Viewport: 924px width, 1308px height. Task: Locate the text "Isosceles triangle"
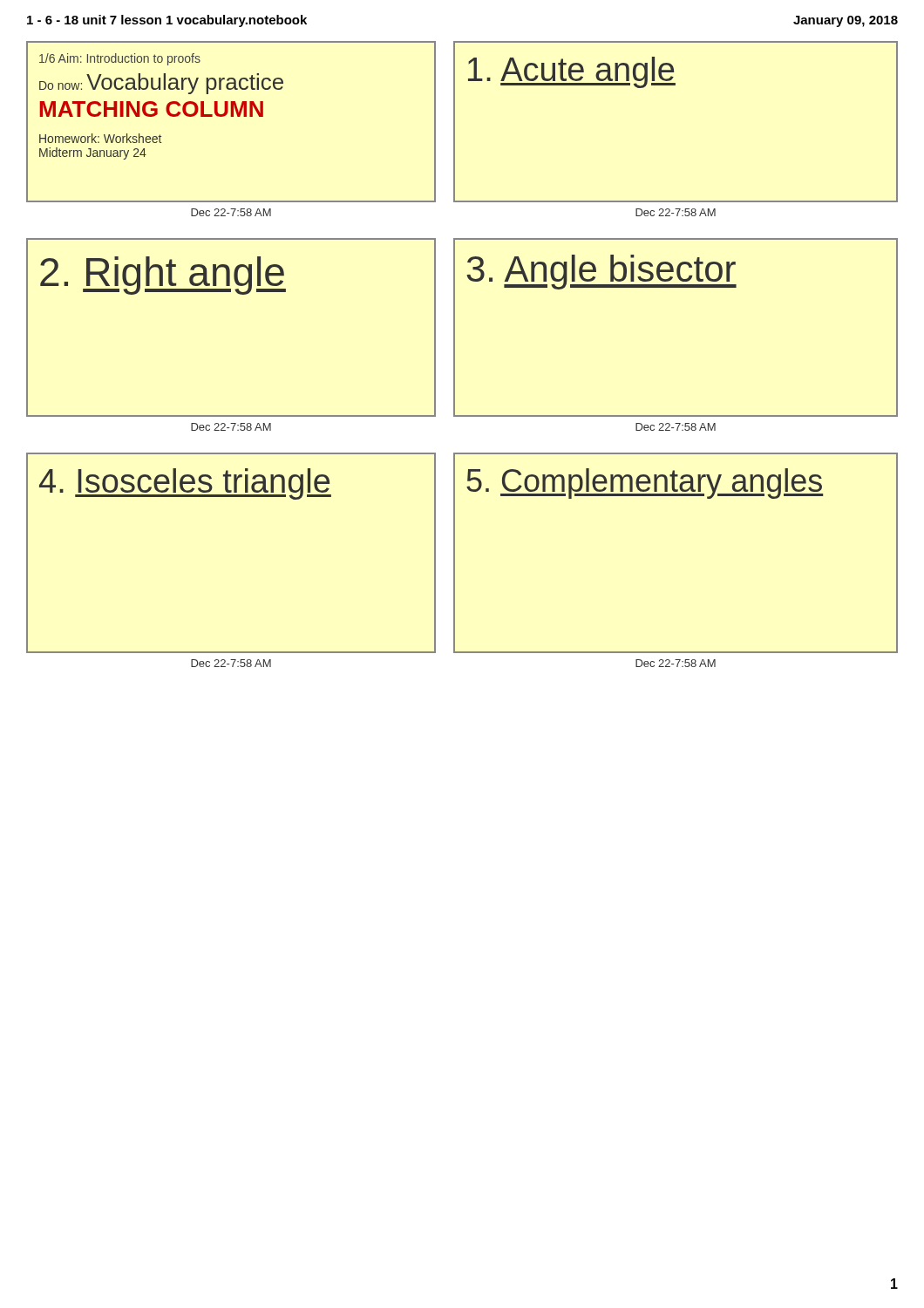pyautogui.click(x=231, y=482)
